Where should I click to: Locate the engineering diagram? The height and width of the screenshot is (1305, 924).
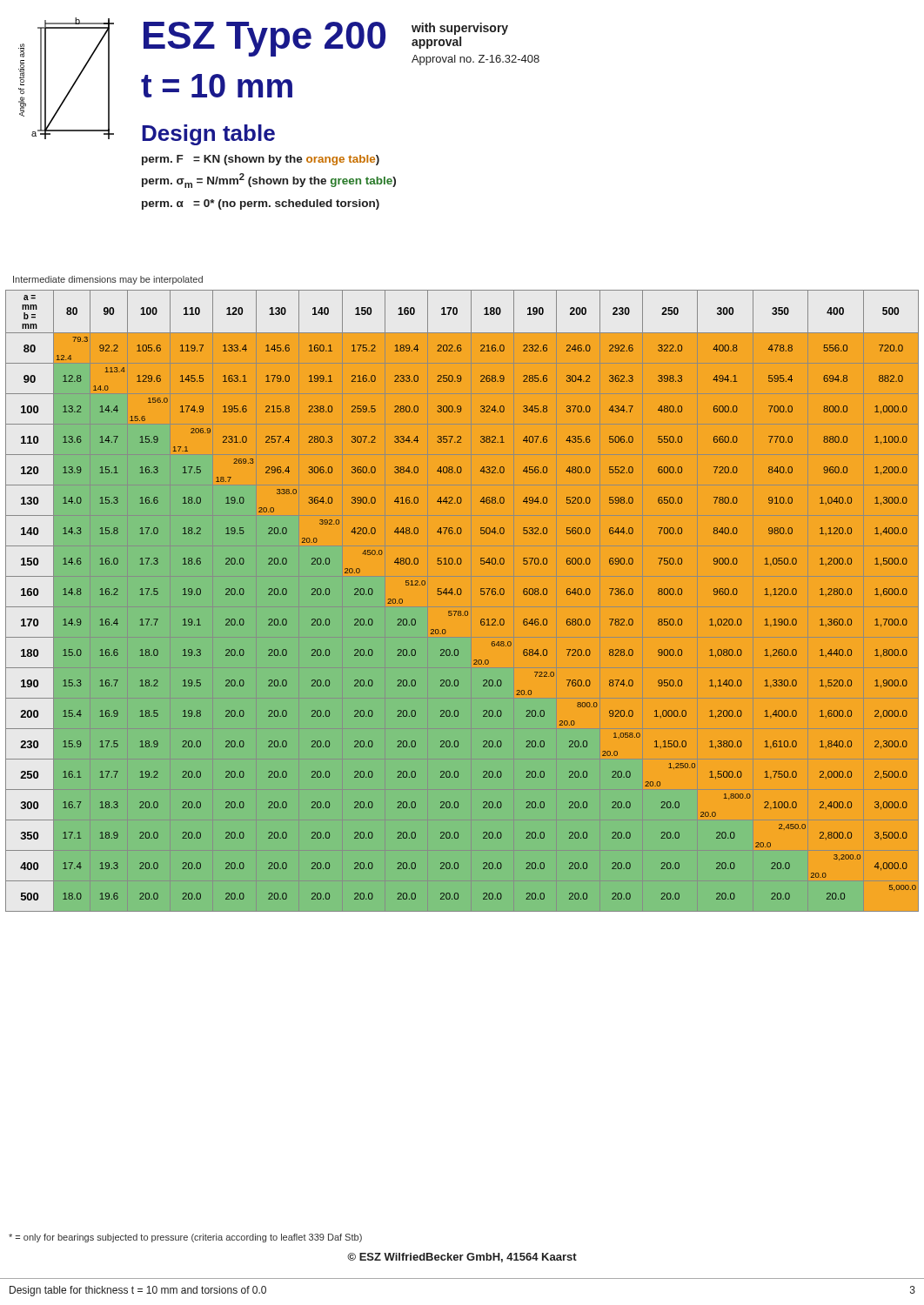tap(77, 80)
